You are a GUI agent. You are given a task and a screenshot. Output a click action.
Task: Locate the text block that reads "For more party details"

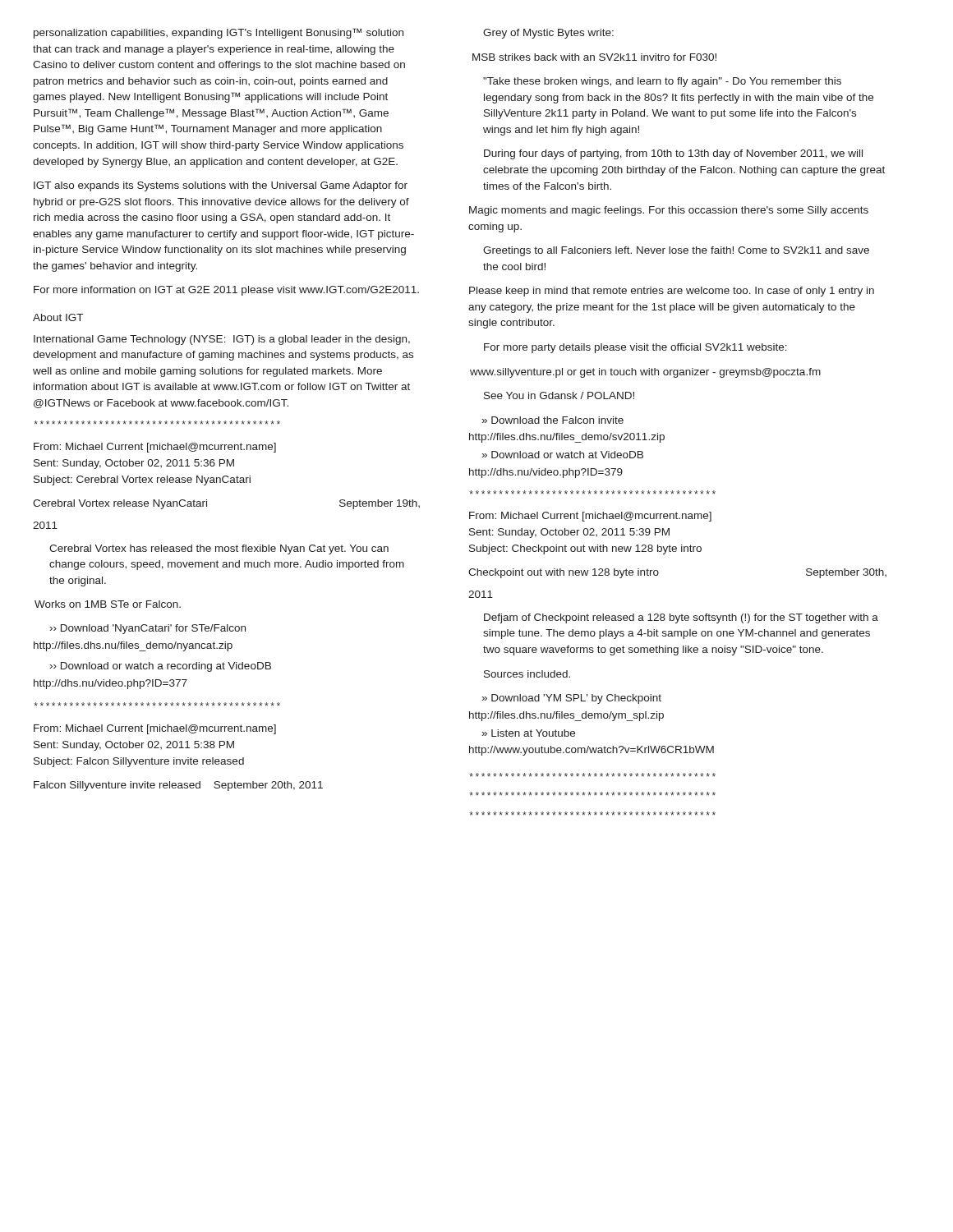point(679,359)
